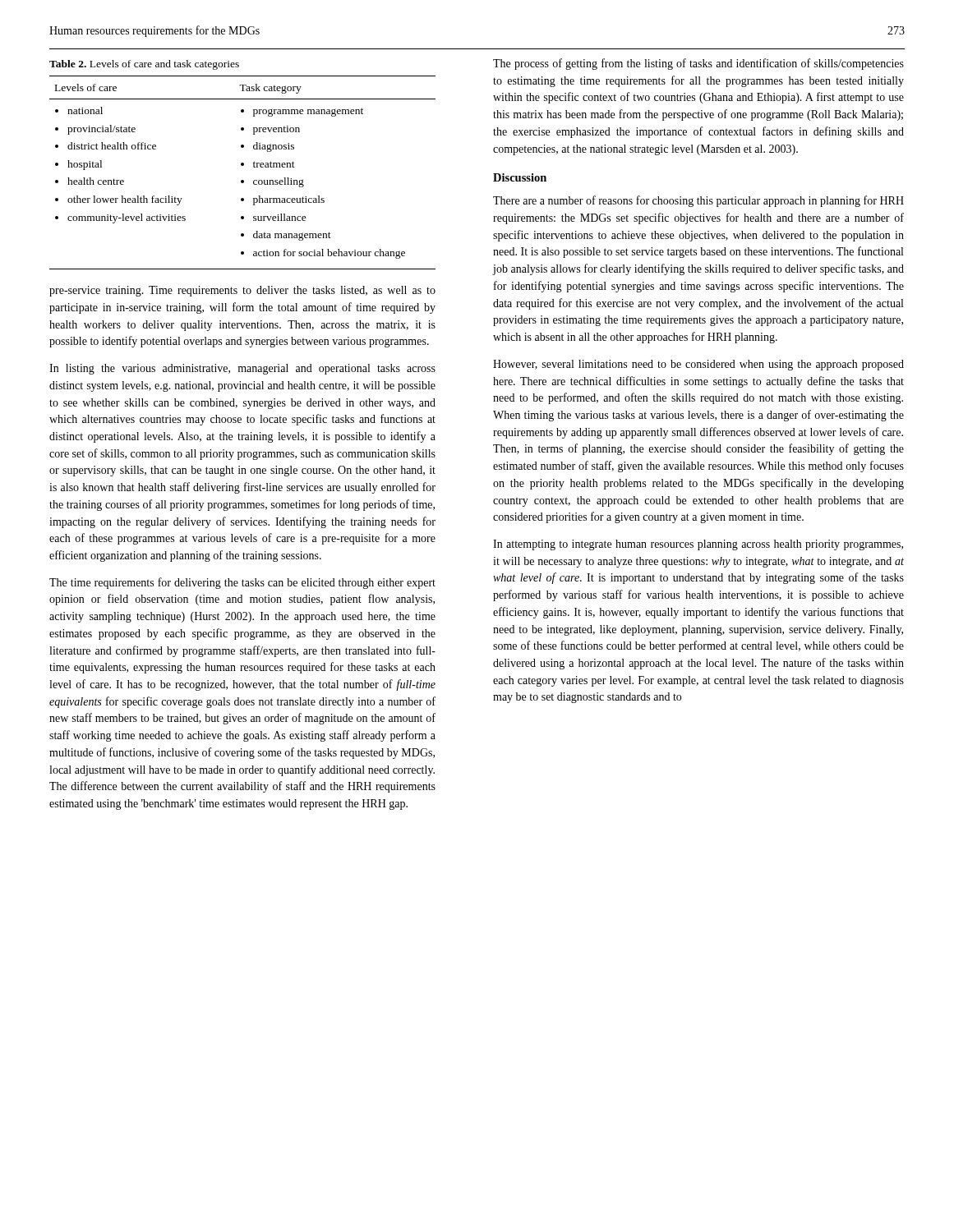Point to the element starting "In attempting to integrate"
Image resolution: width=954 pixels, height=1232 pixels.
[698, 621]
